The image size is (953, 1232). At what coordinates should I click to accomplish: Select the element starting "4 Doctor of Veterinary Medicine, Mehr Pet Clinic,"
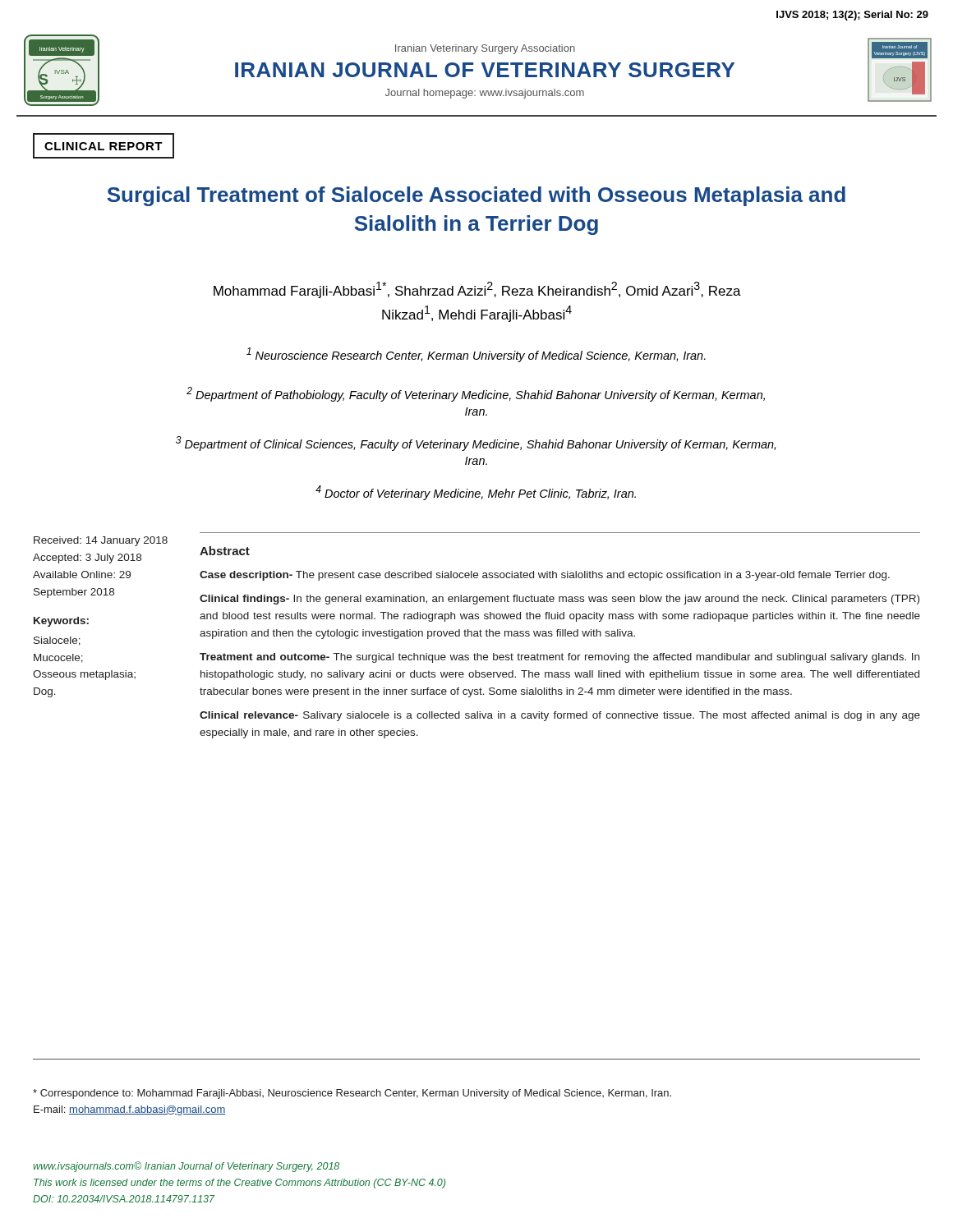pos(476,492)
